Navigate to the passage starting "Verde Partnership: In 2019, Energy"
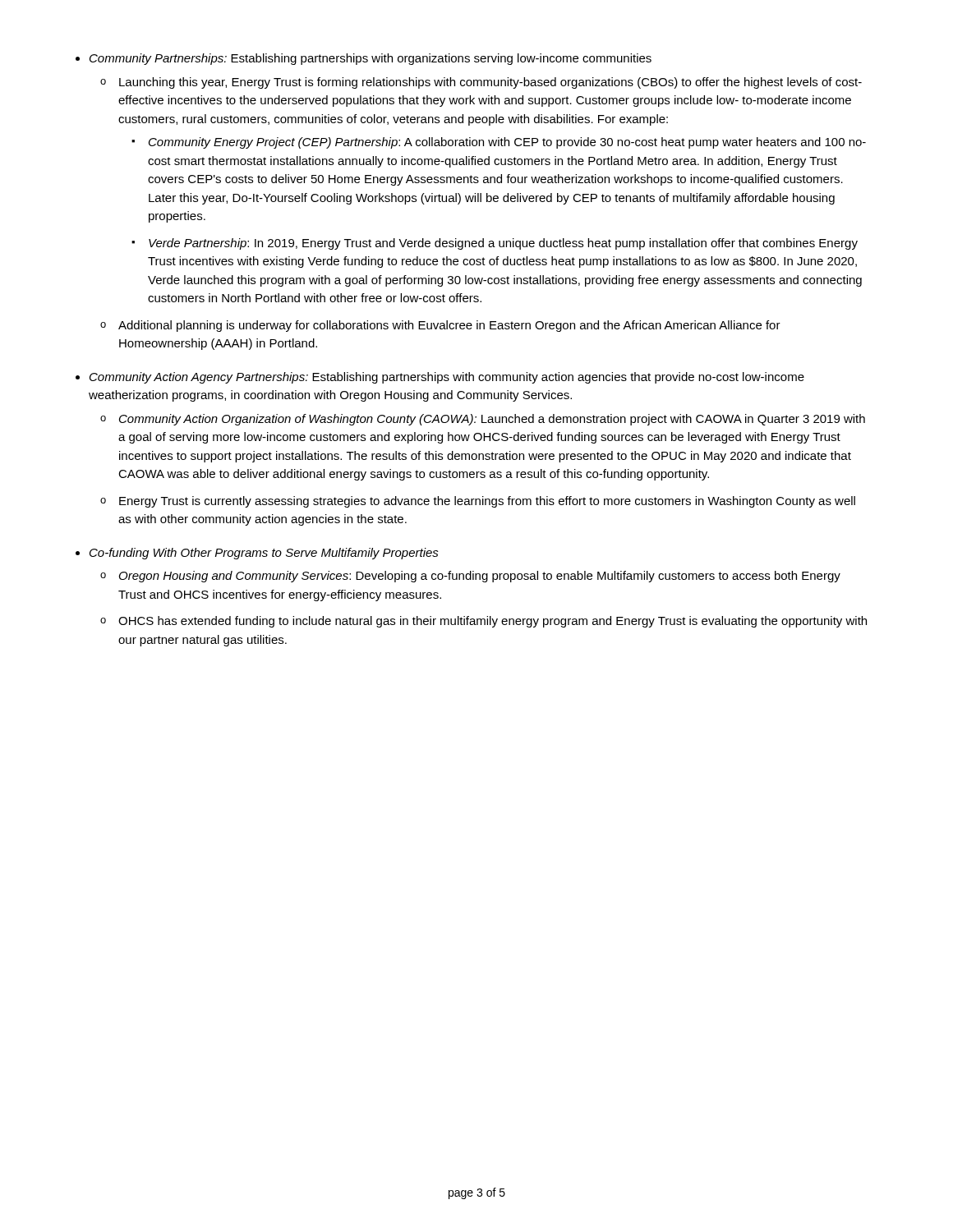Screen dimensions: 1232x953 [x=505, y=270]
